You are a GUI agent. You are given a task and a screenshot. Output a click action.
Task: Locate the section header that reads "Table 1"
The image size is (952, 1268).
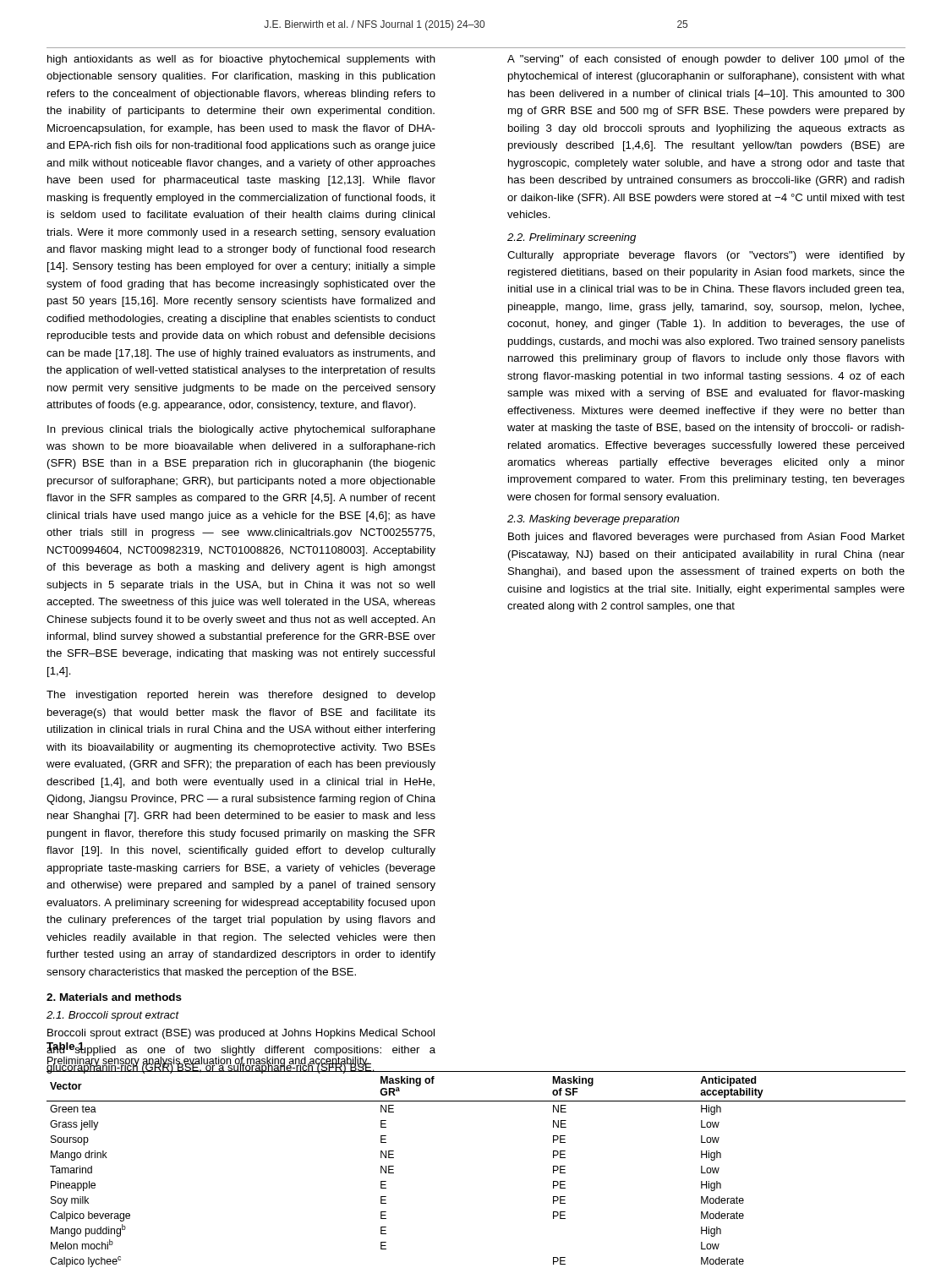65,1046
